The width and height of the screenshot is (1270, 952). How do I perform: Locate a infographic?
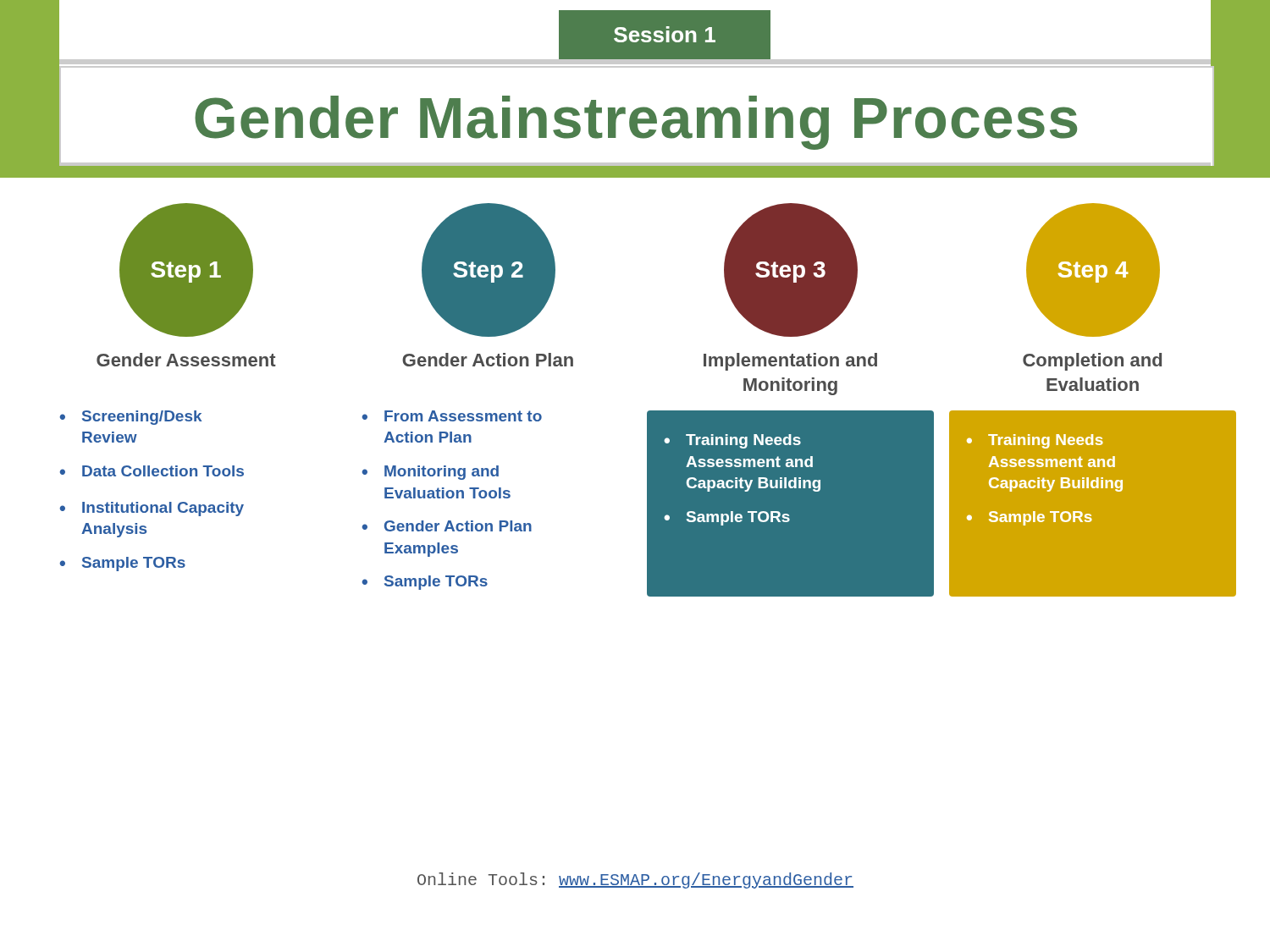639,491
